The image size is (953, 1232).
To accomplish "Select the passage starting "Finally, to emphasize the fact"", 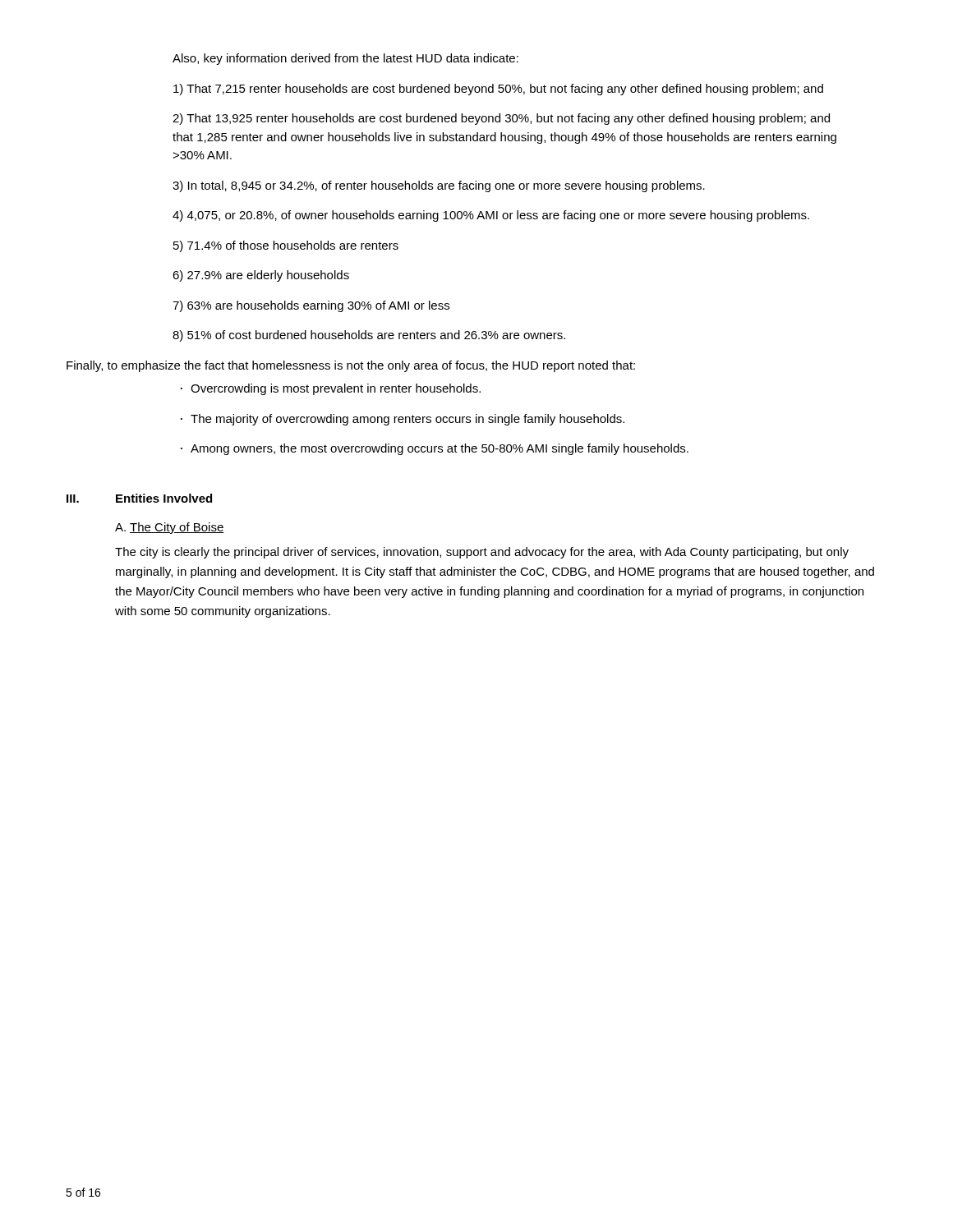I will pyautogui.click(x=476, y=365).
